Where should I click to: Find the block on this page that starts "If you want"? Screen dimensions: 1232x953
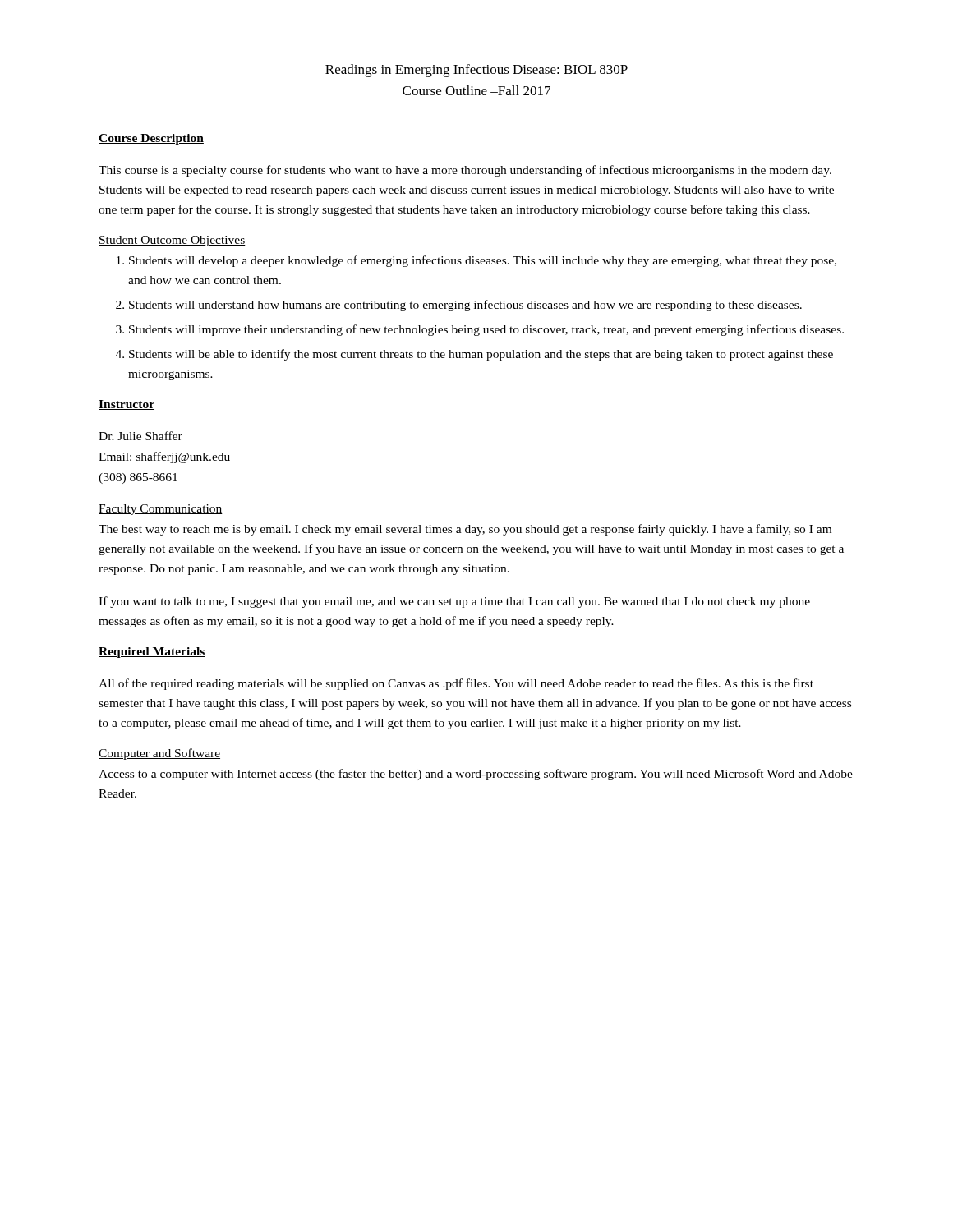pos(454,610)
